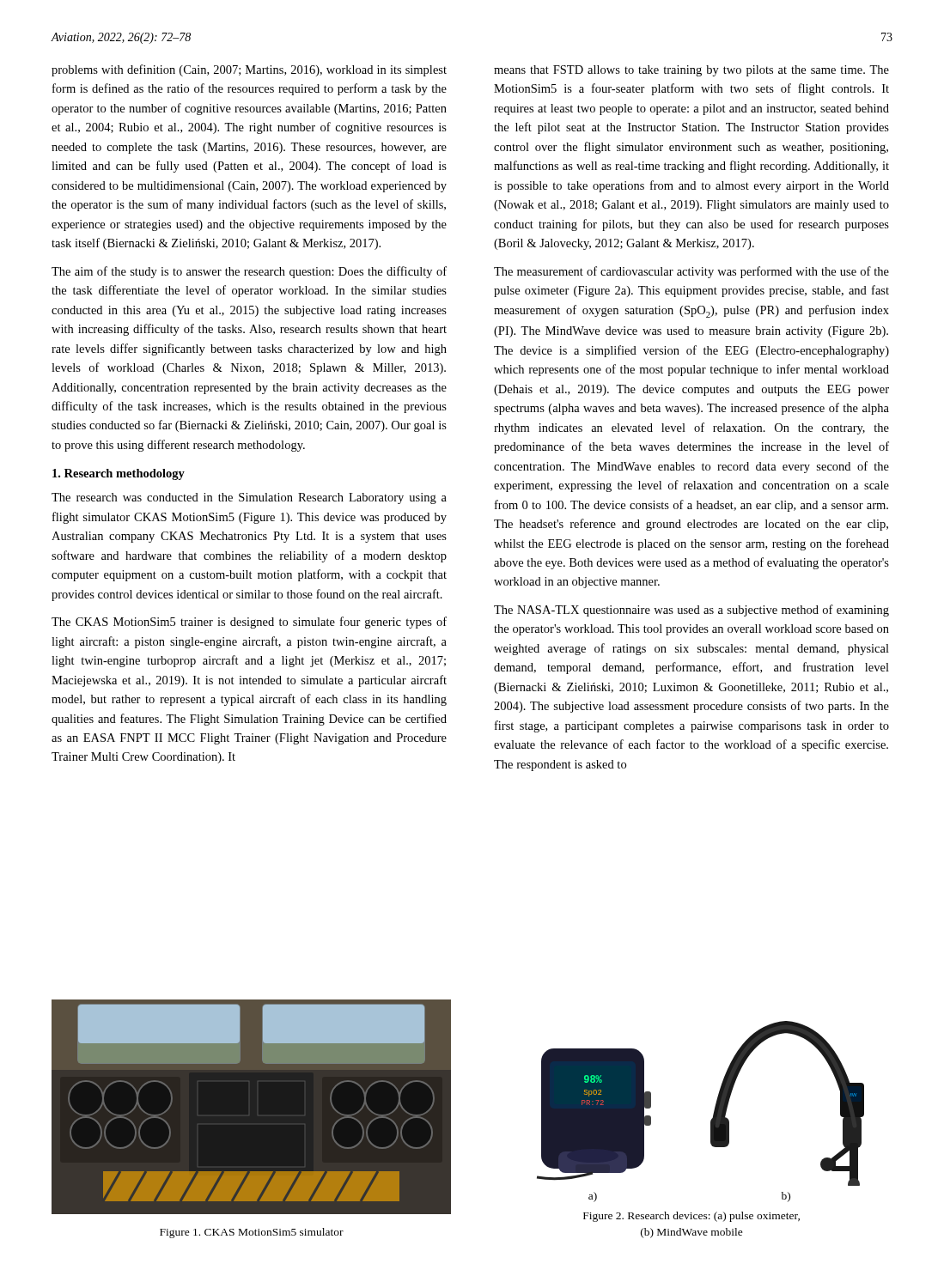Image resolution: width=944 pixels, height=1288 pixels.
Task: Find "1. Research methodology" on this page
Action: (118, 473)
